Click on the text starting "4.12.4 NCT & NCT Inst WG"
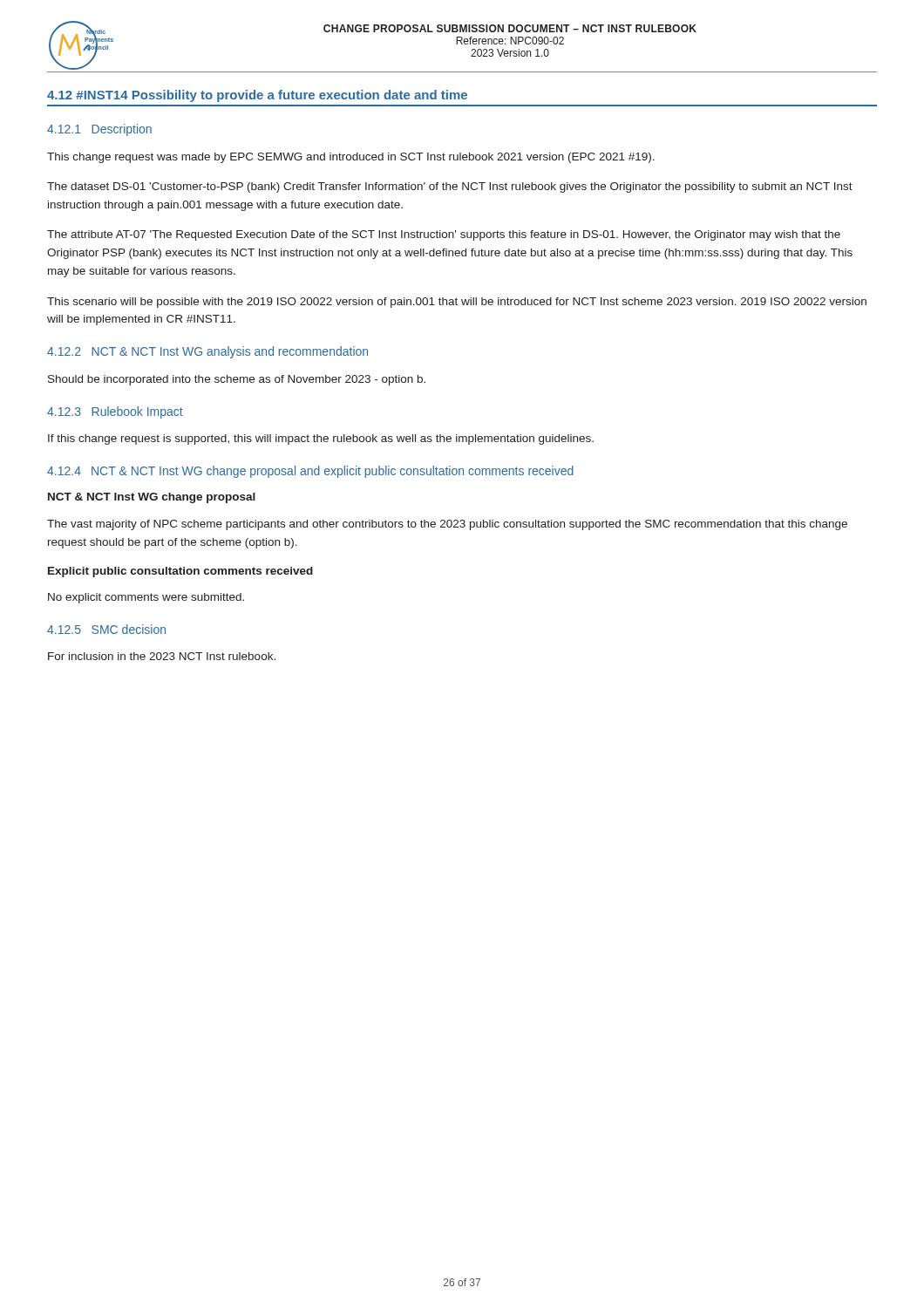The image size is (924, 1308). click(x=462, y=471)
